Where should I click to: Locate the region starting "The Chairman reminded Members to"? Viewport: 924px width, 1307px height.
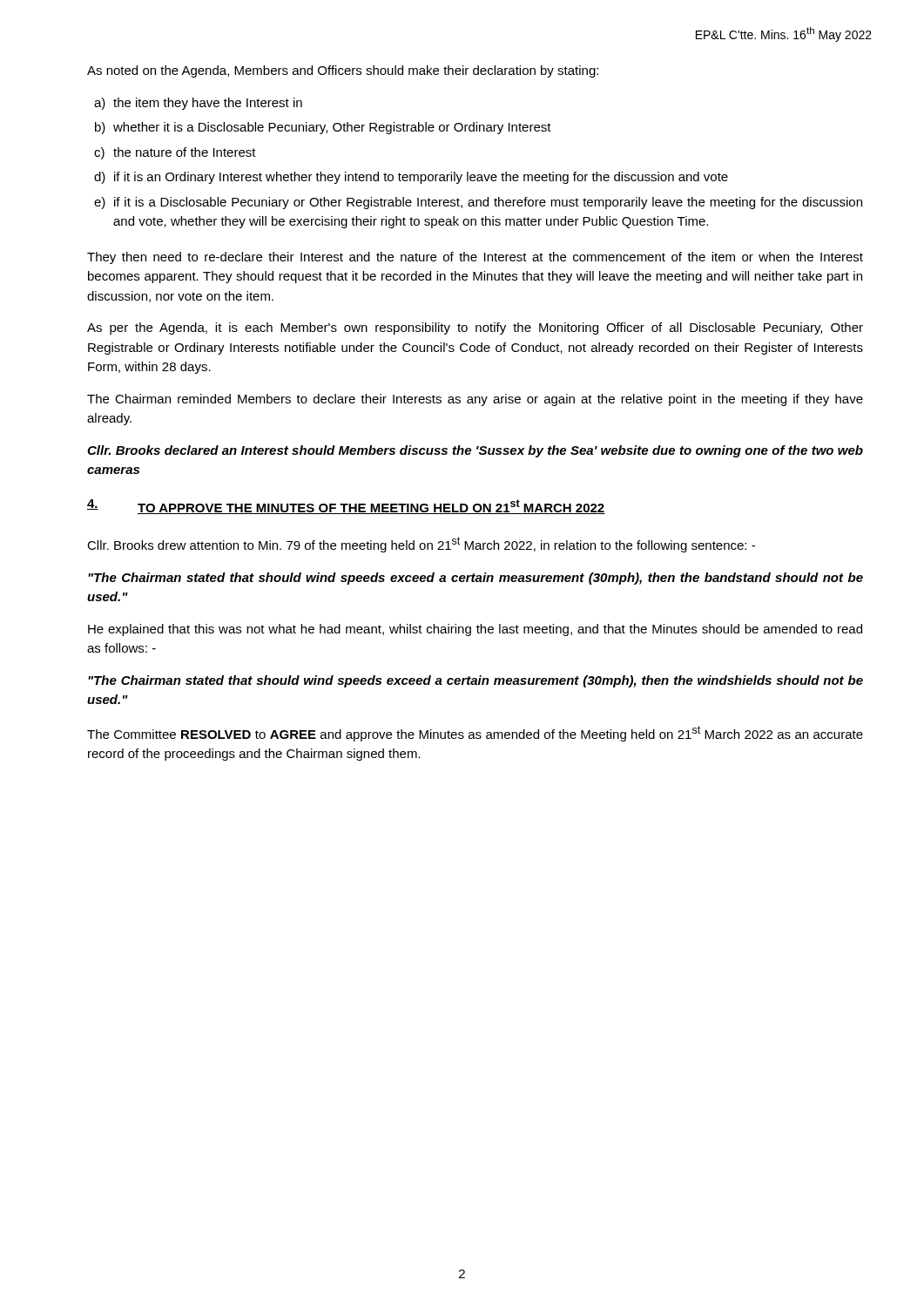tap(475, 408)
